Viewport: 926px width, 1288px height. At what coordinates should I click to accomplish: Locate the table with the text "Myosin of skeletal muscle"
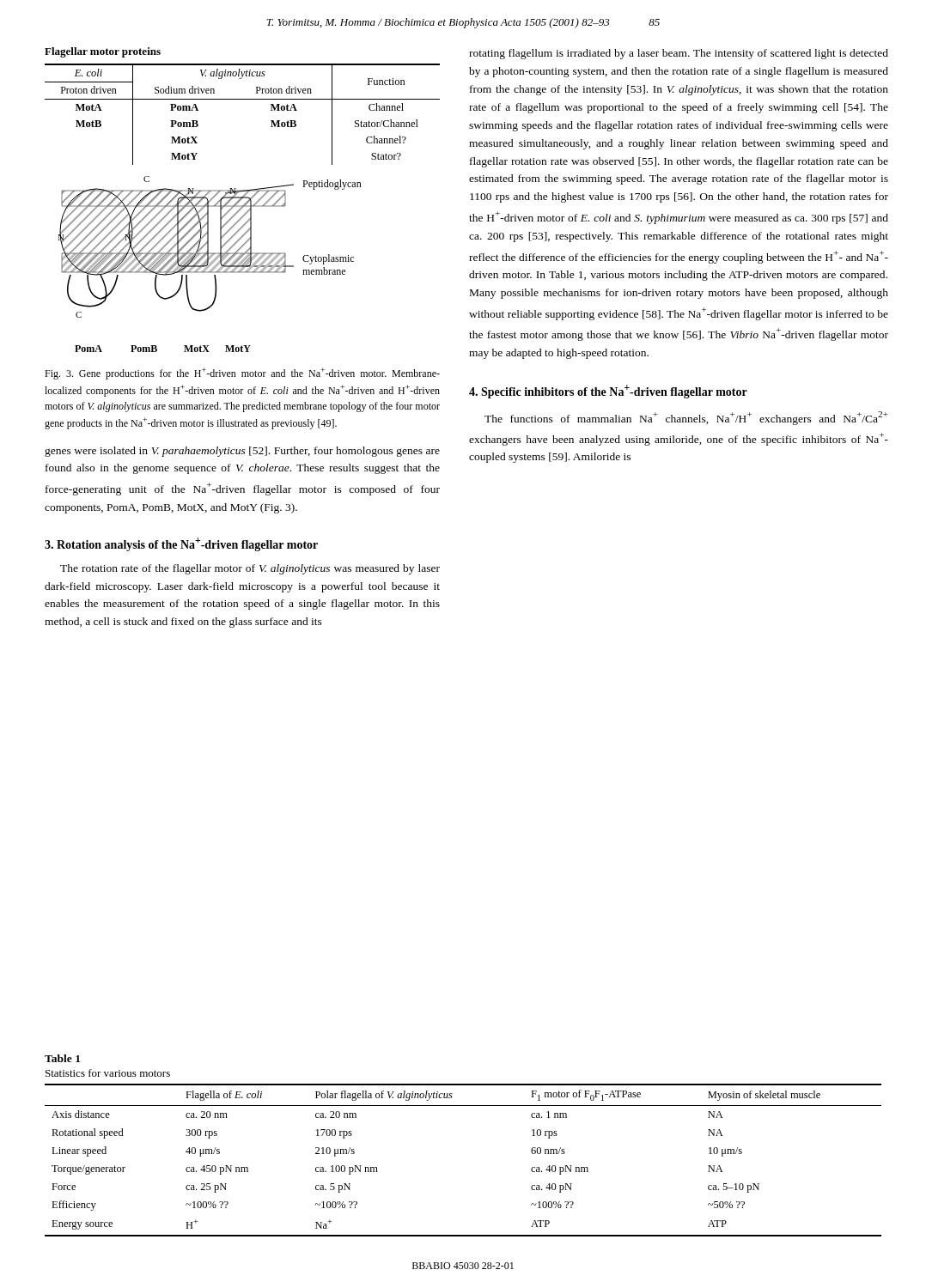pos(463,1160)
